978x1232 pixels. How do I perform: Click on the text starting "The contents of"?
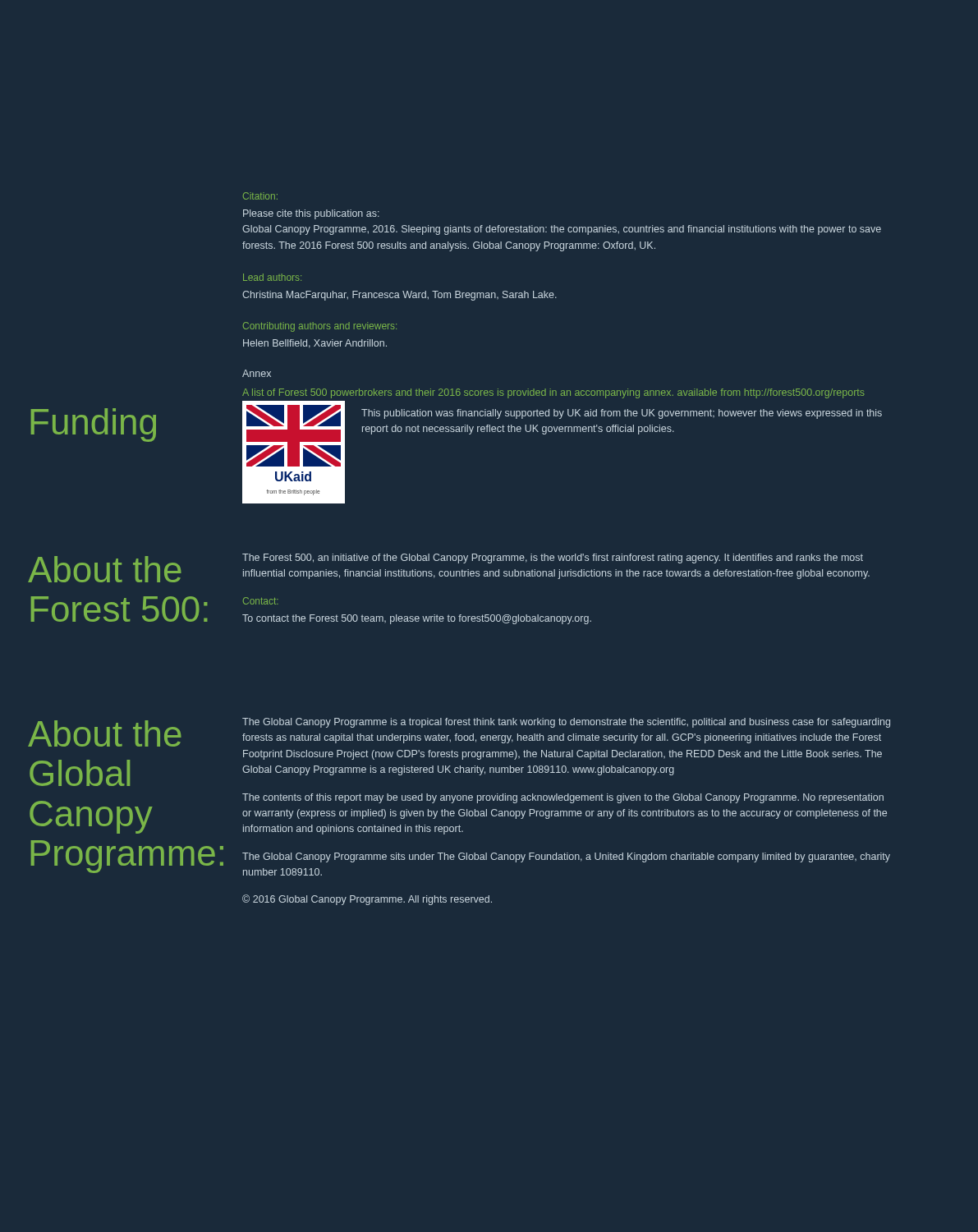(565, 813)
